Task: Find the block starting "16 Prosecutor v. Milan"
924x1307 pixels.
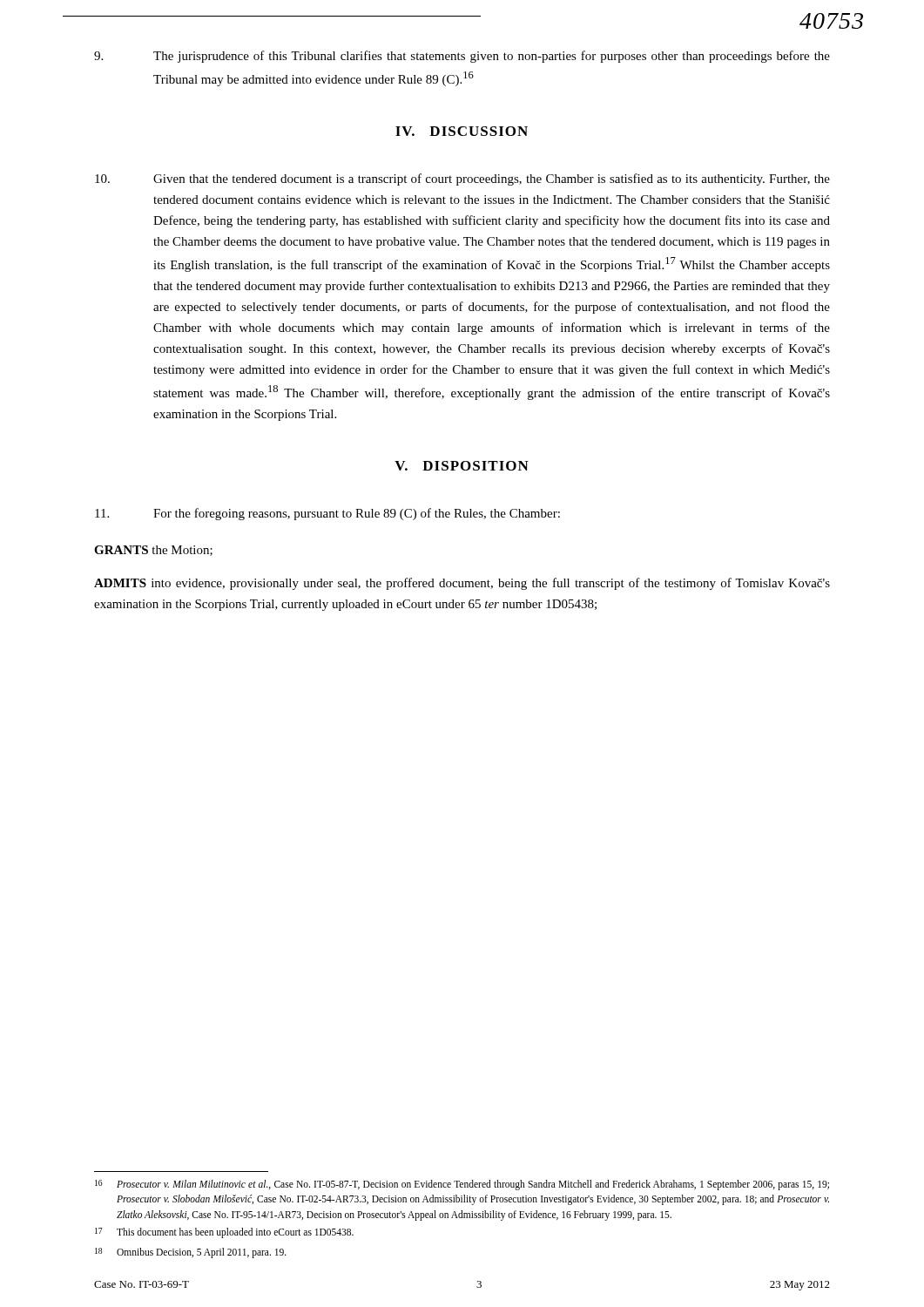Action: [x=462, y=1200]
